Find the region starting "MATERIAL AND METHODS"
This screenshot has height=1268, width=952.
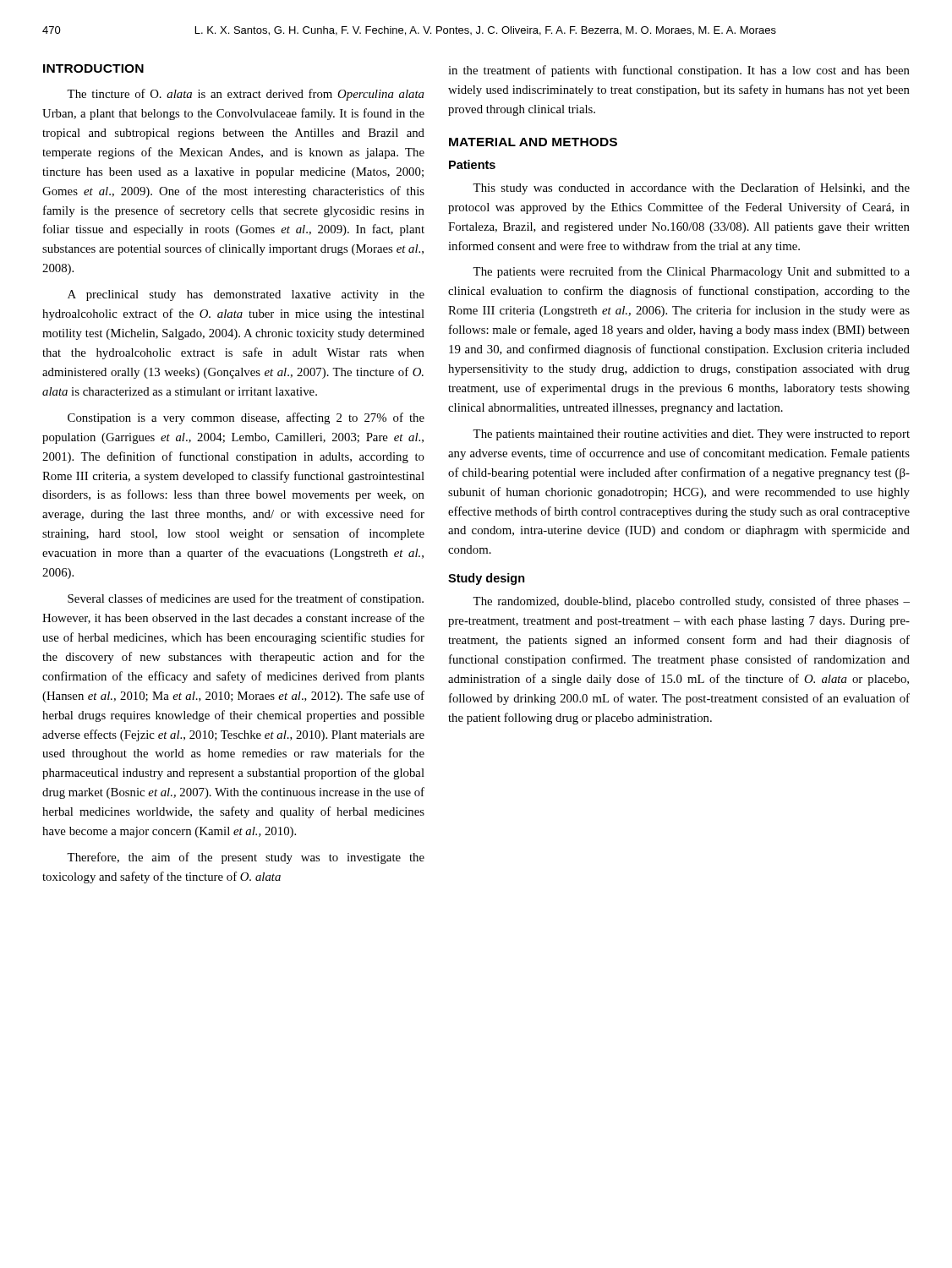click(533, 141)
